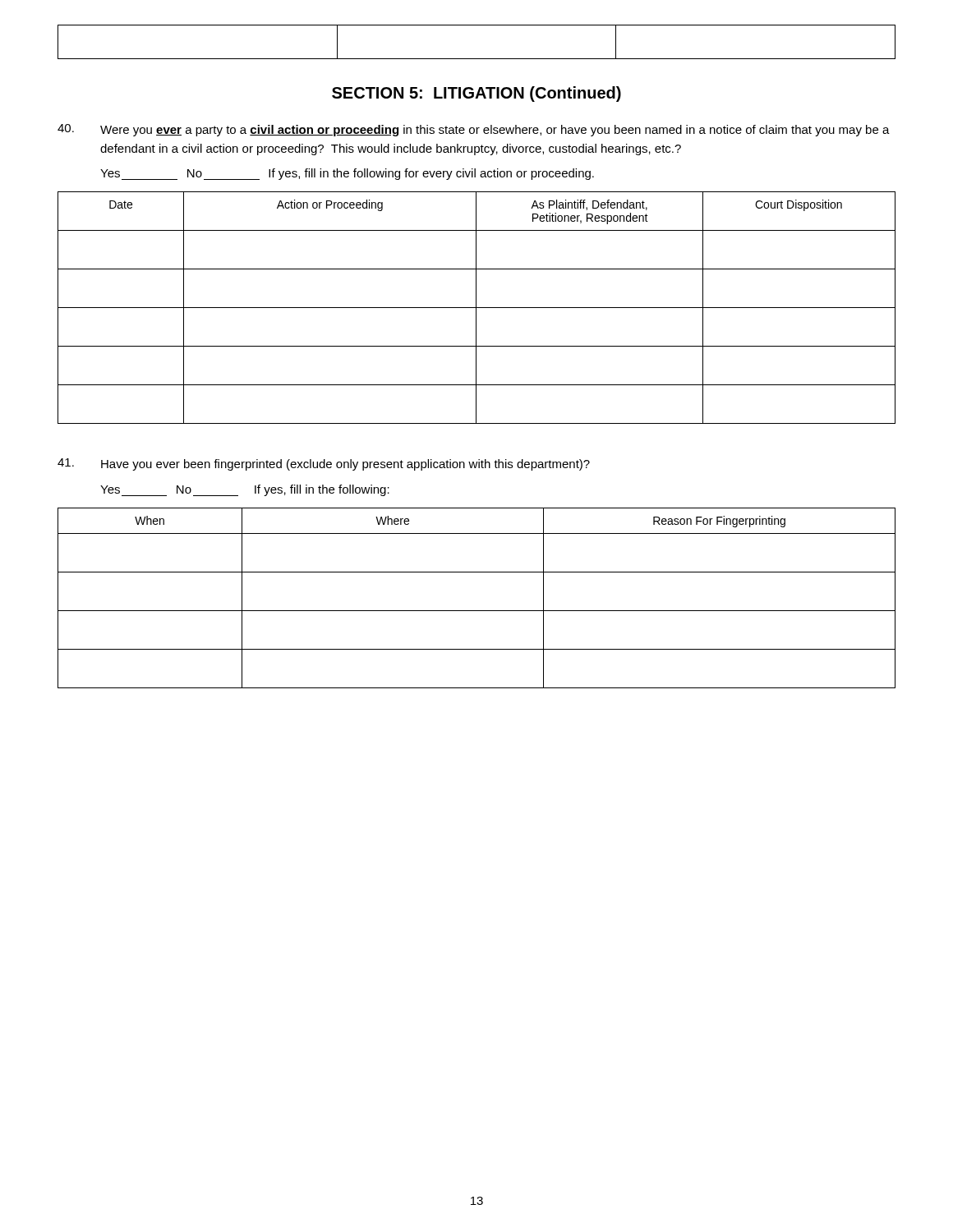
Task: Navigate to the region starting "SECTION 5: LITIGATION (Continued)"
Action: coord(476,93)
